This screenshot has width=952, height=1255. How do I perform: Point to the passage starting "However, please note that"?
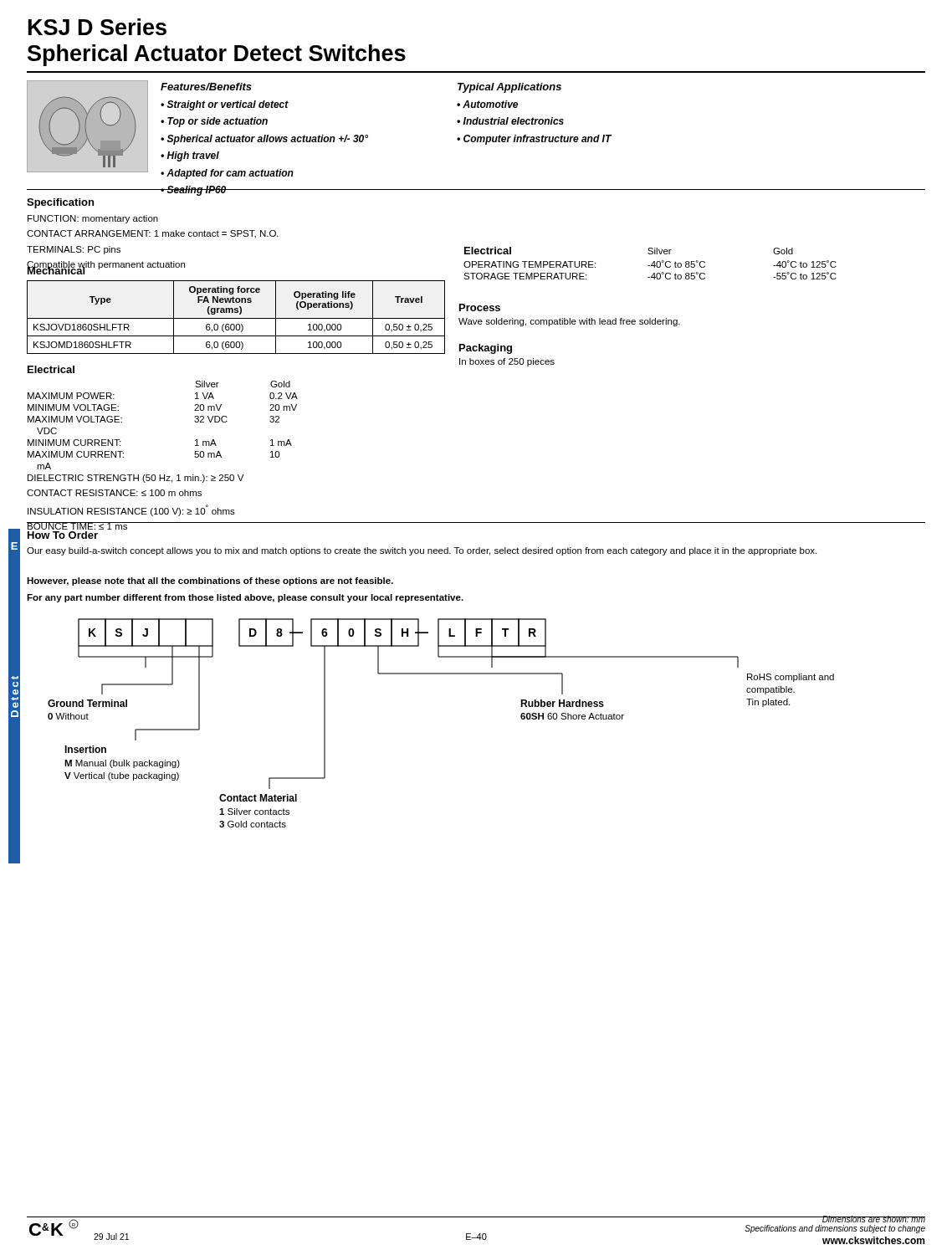coord(245,589)
